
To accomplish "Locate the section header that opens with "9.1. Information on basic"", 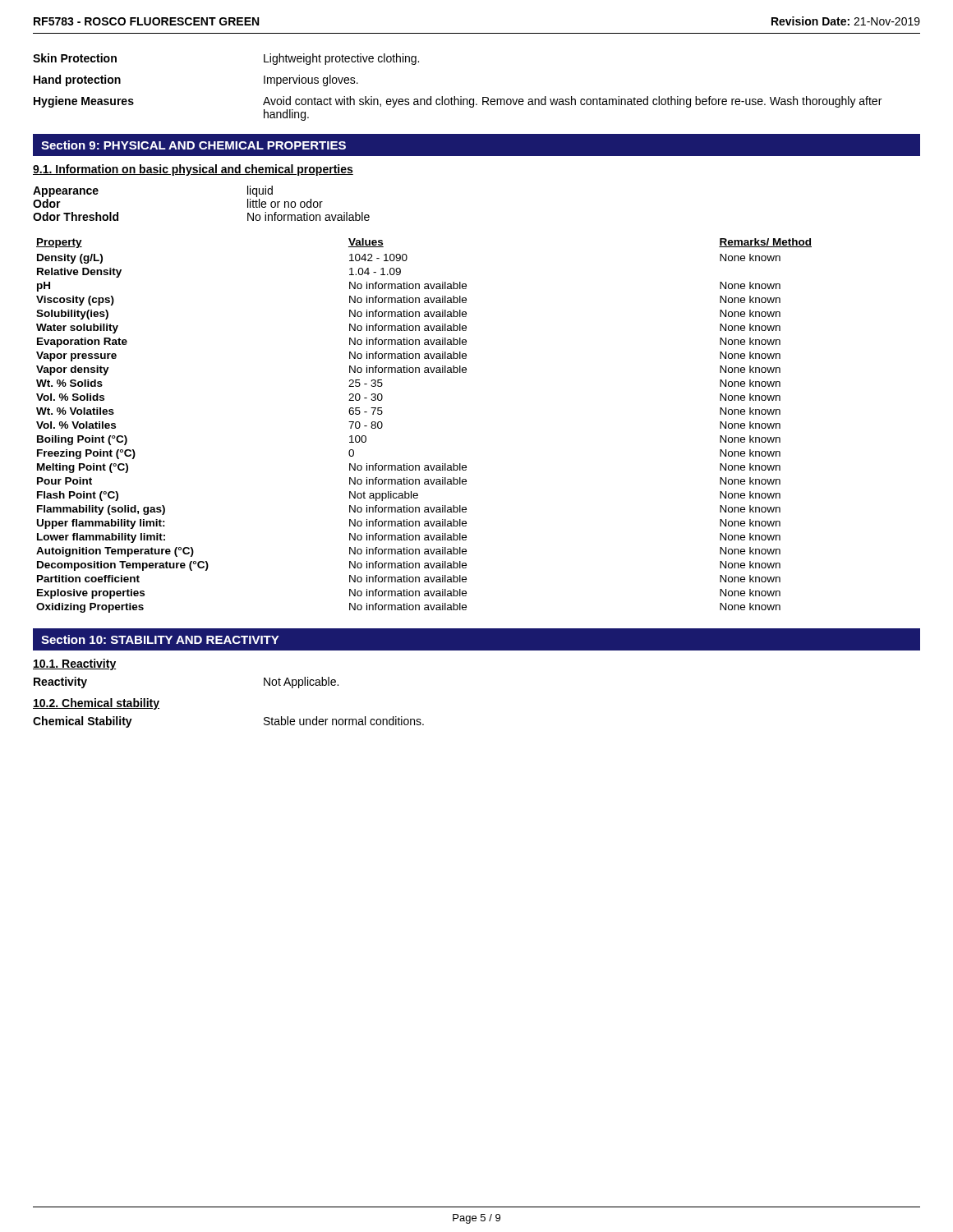I will [193, 169].
